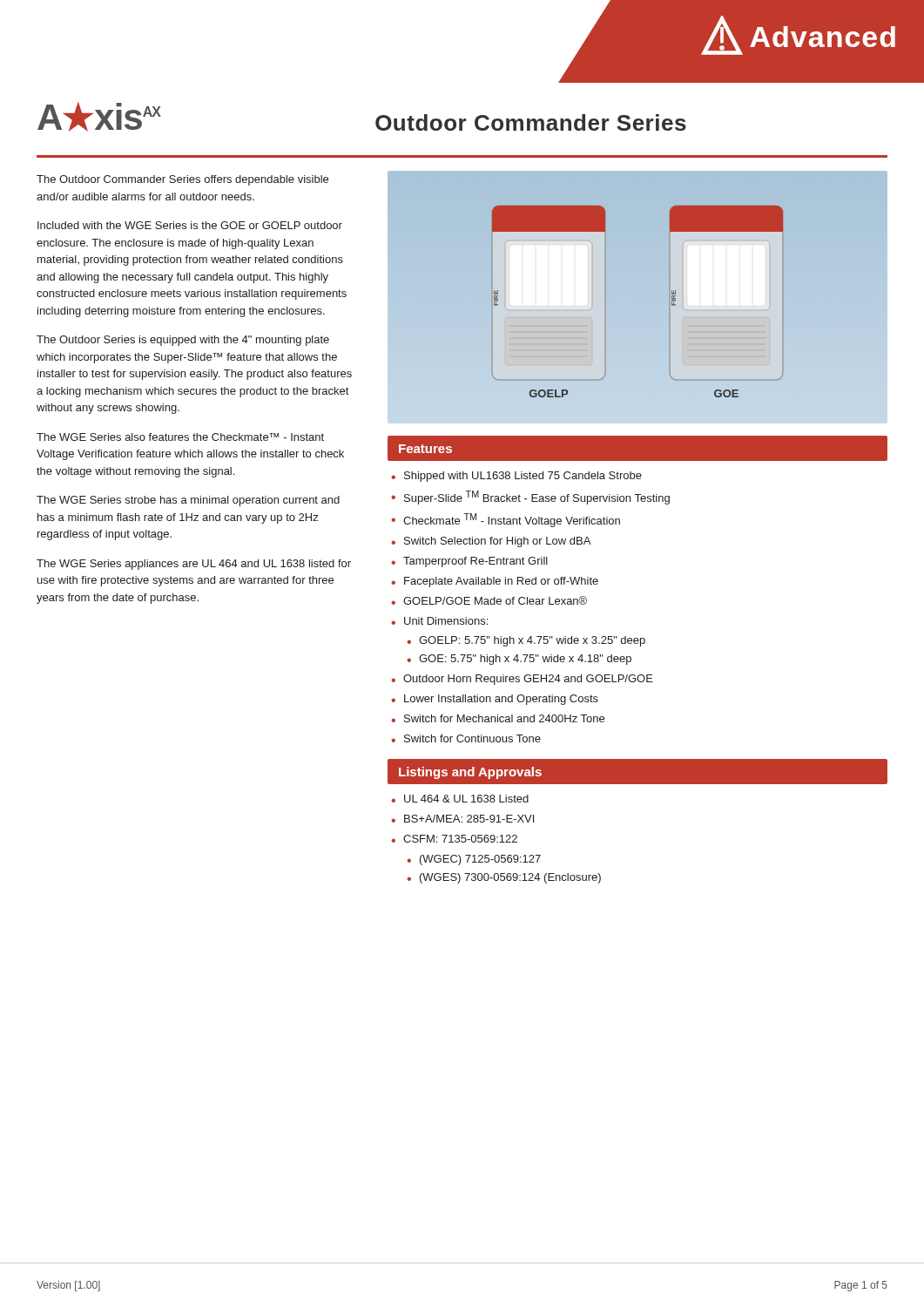Select the list item that says "CSFM: 7135-0569:122 (WGEC)"
The image size is (924, 1307).
[460, 839]
